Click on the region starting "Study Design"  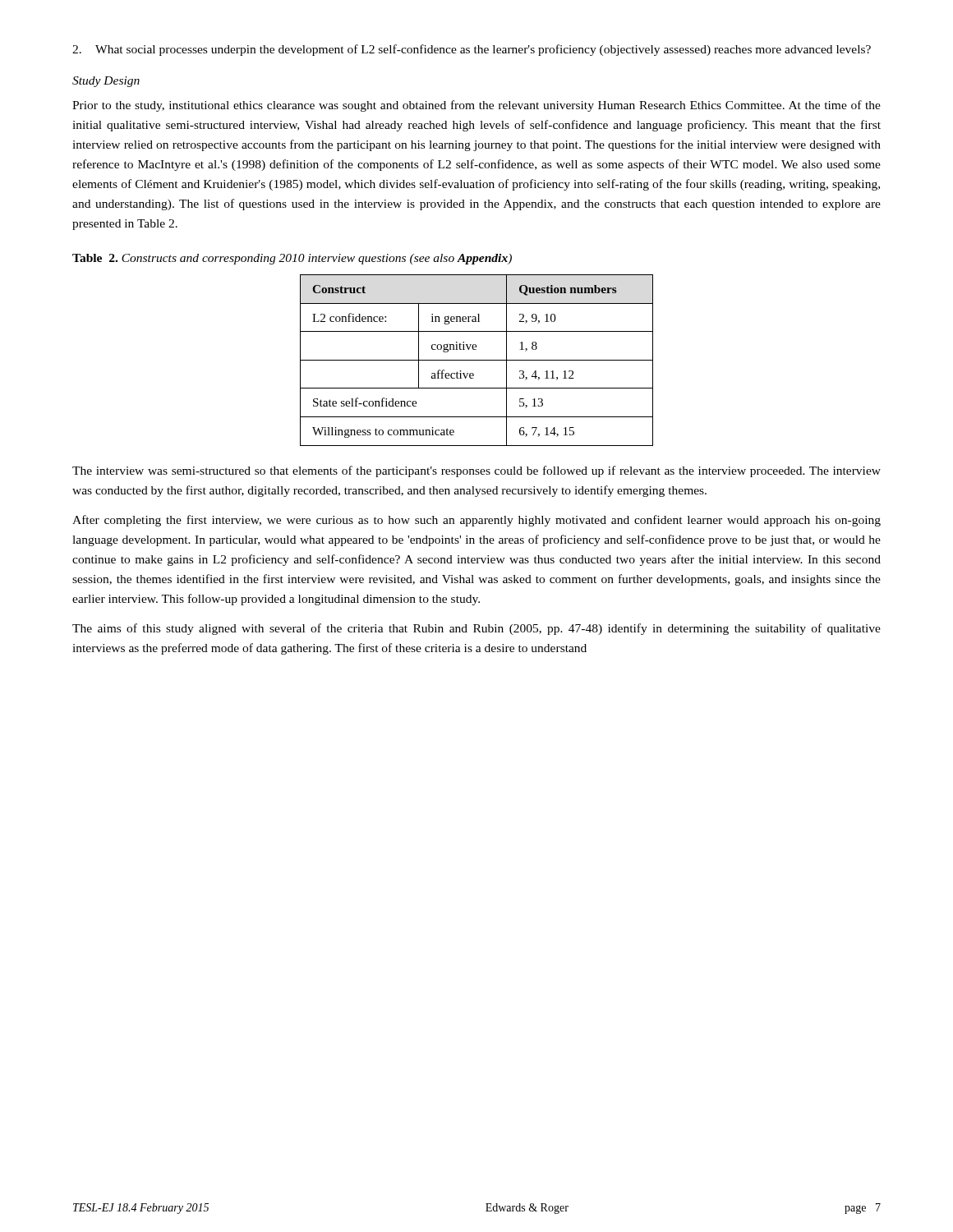point(106,80)
